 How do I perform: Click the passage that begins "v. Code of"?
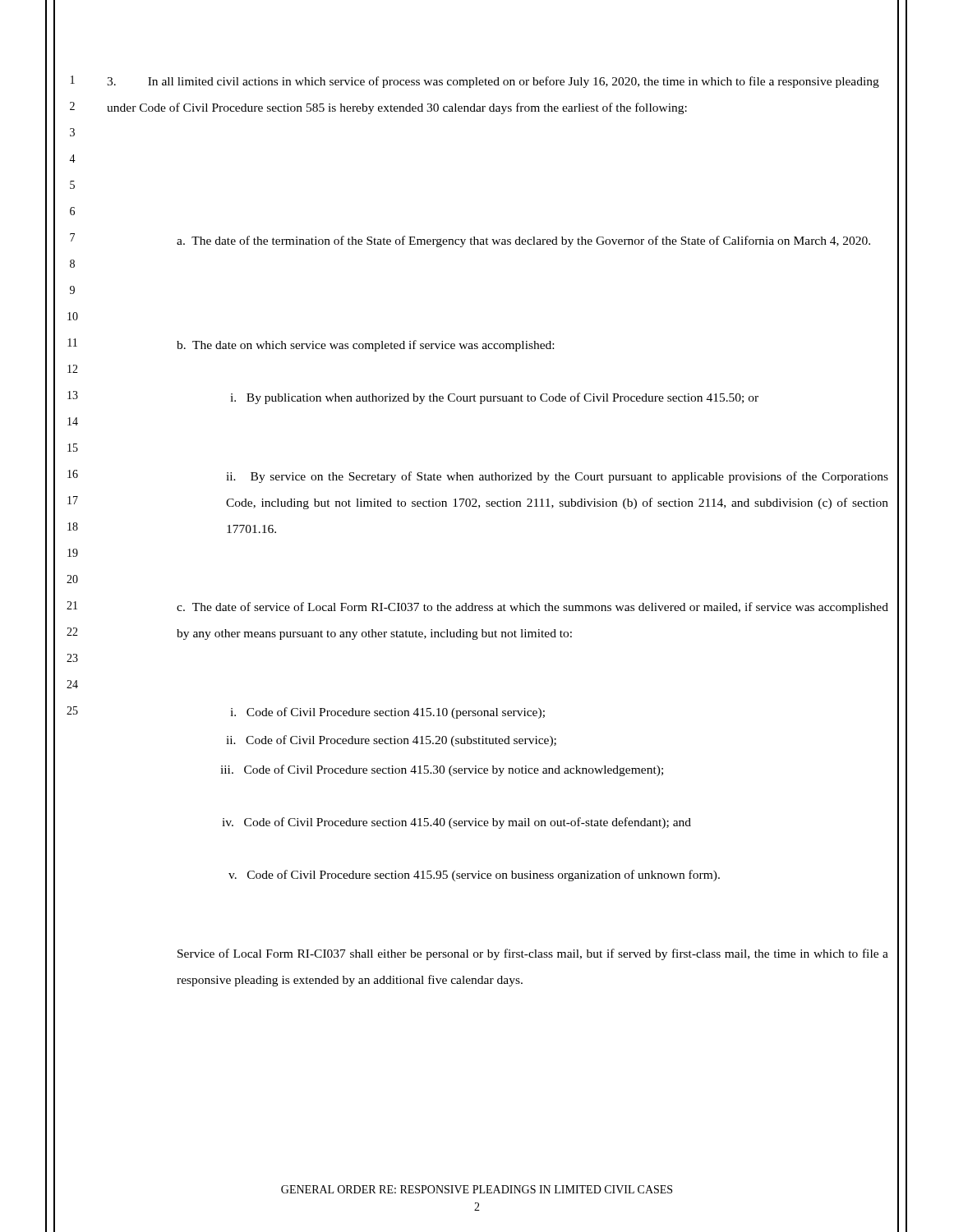tap(474, 874)
